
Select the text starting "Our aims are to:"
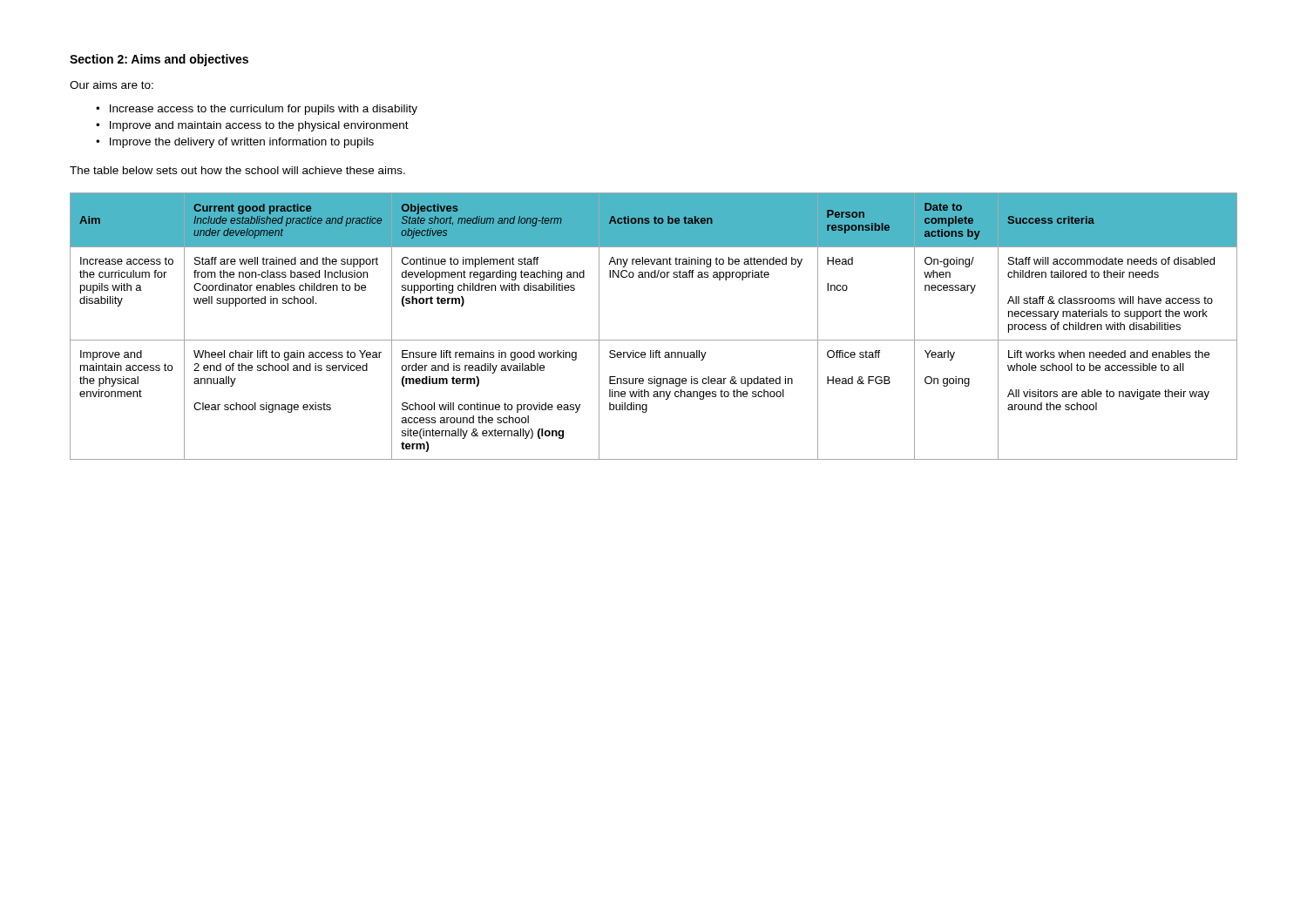pyautogui.click(x=112, y=85)
